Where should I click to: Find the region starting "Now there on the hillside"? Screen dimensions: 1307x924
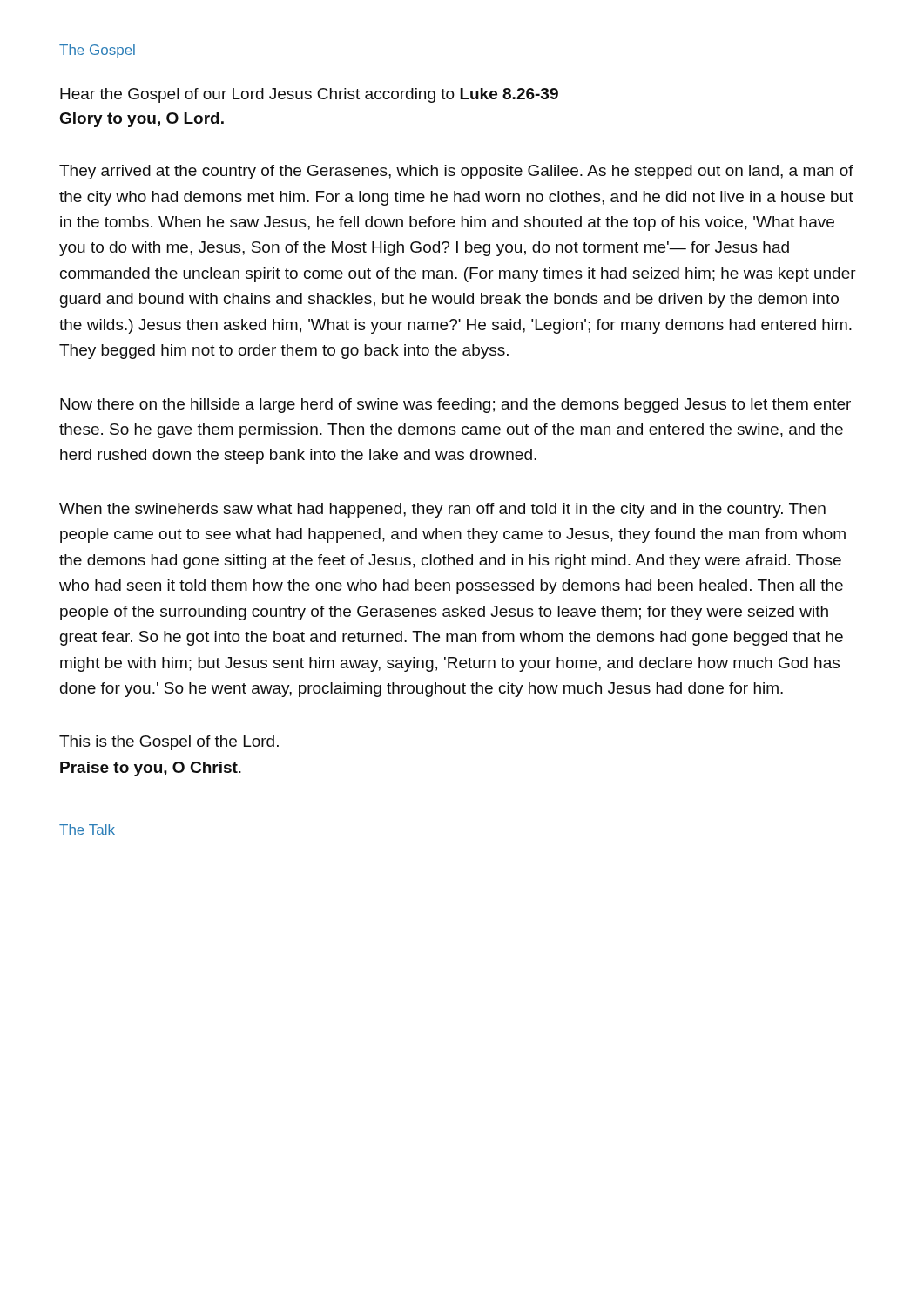pos(455,429)
